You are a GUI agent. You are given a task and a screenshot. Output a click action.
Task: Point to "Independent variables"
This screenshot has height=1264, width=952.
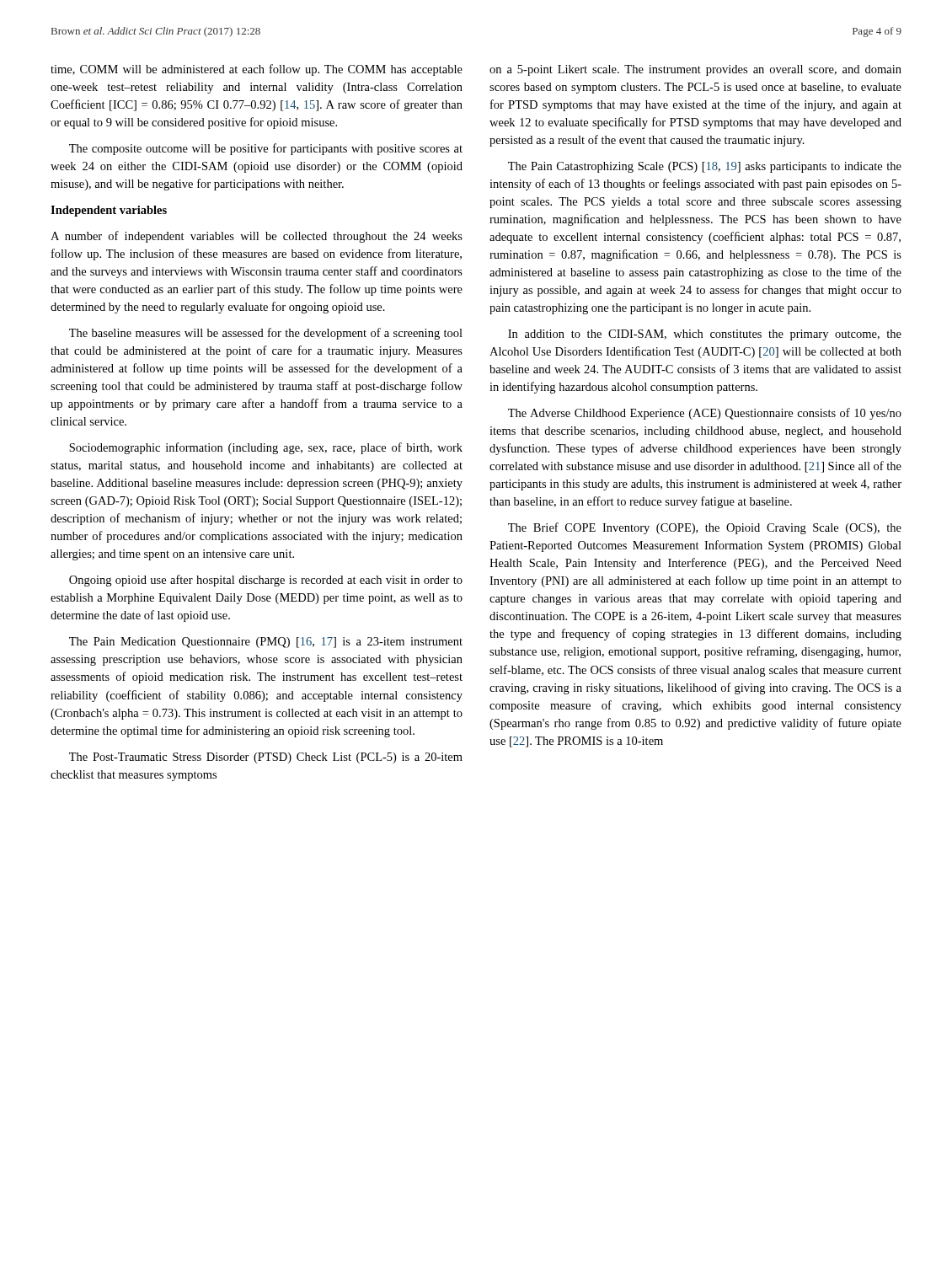pos(109,211)
